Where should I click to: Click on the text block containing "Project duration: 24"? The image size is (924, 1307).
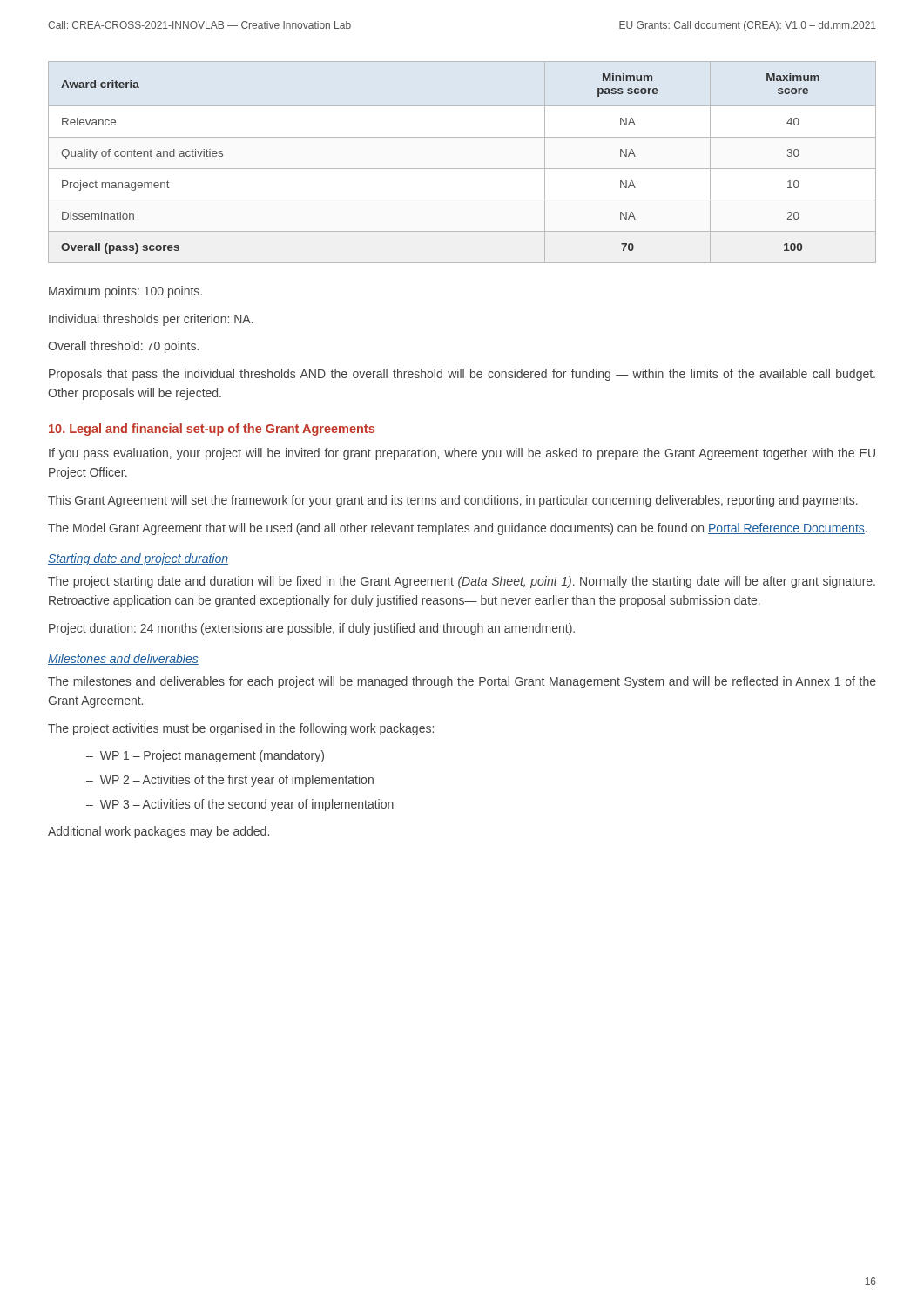click(312, 628)
